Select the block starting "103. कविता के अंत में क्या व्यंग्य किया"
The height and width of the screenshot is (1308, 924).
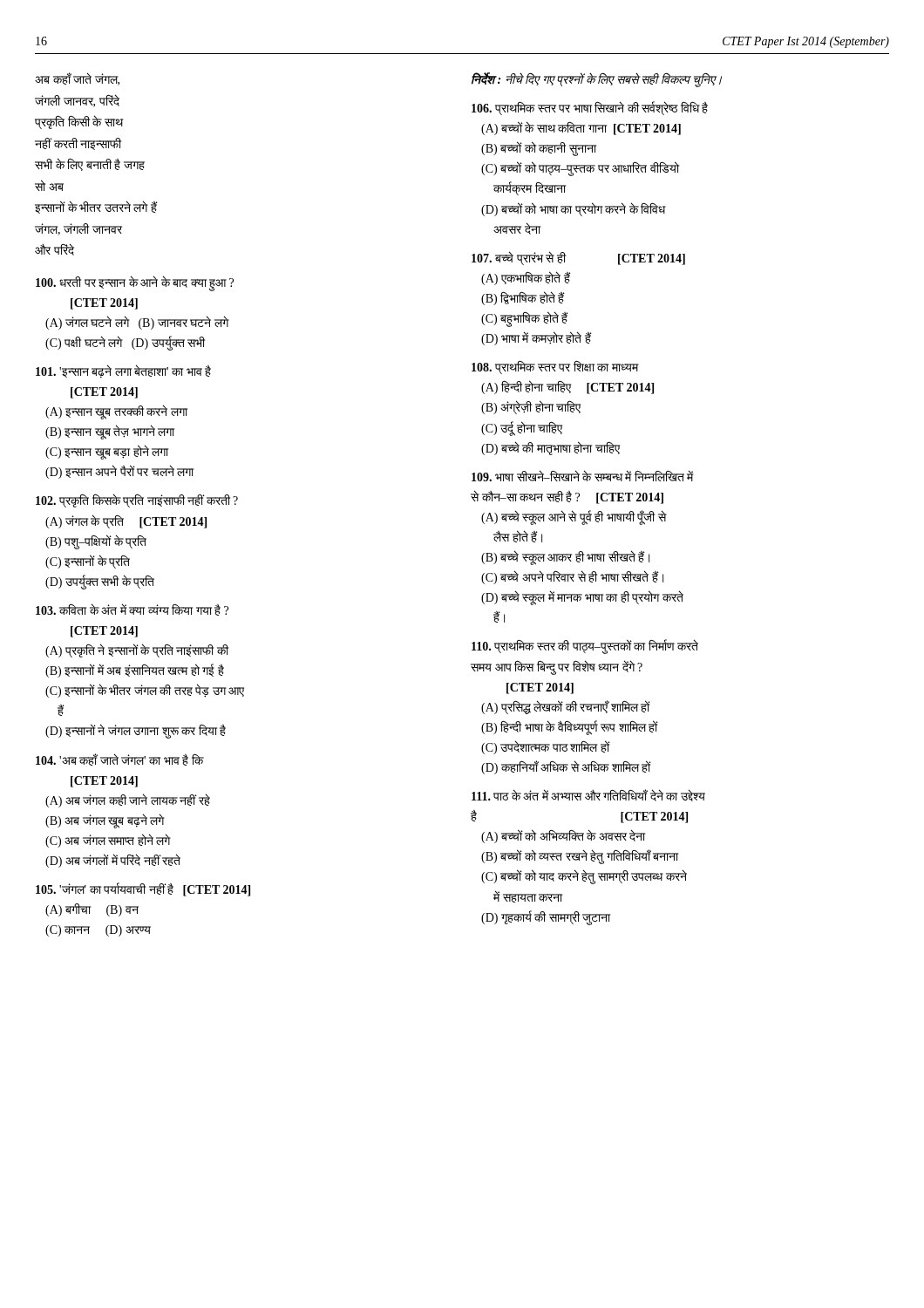(235, 673)
